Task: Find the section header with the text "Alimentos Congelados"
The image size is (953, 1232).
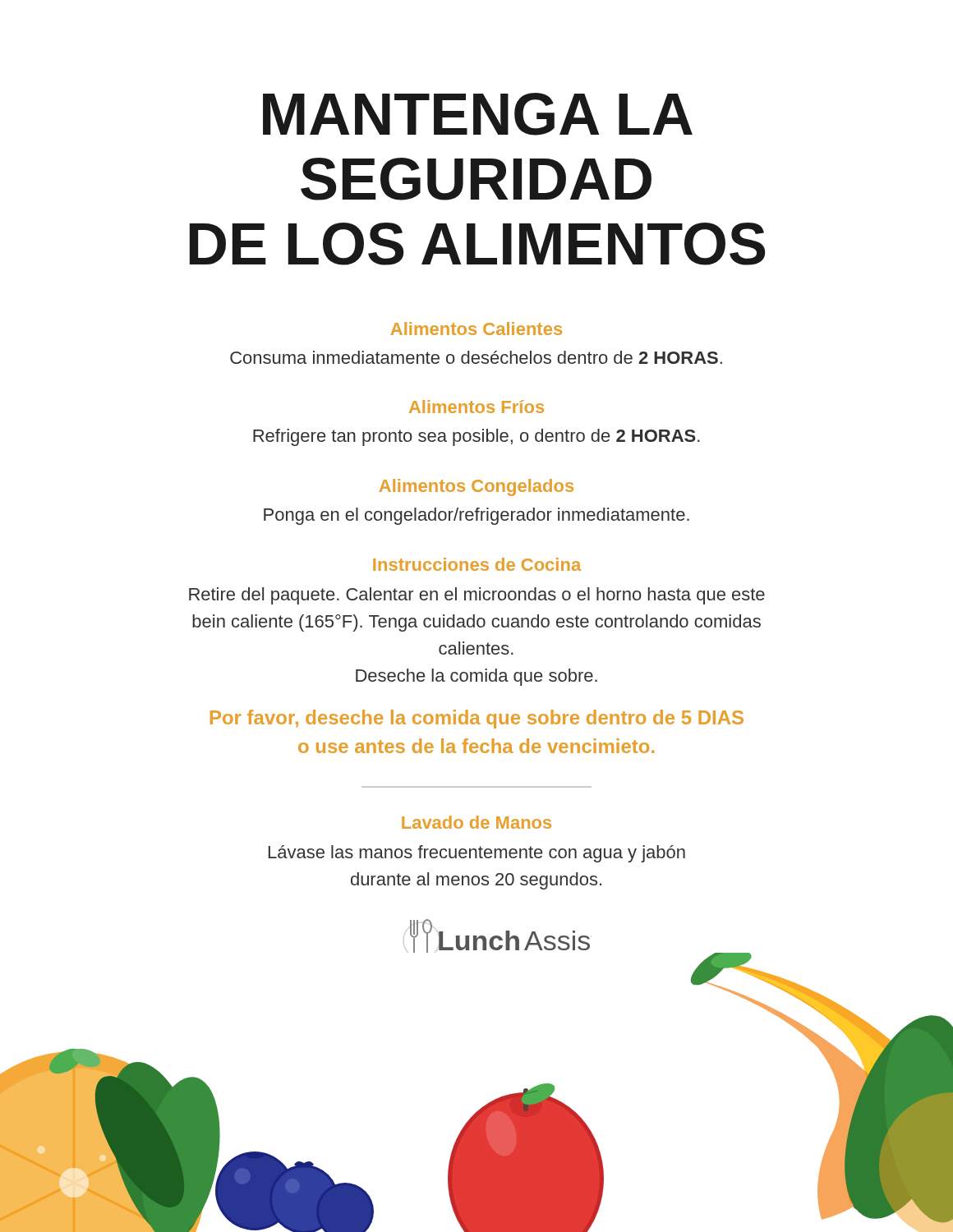Action: coord(476,486)
